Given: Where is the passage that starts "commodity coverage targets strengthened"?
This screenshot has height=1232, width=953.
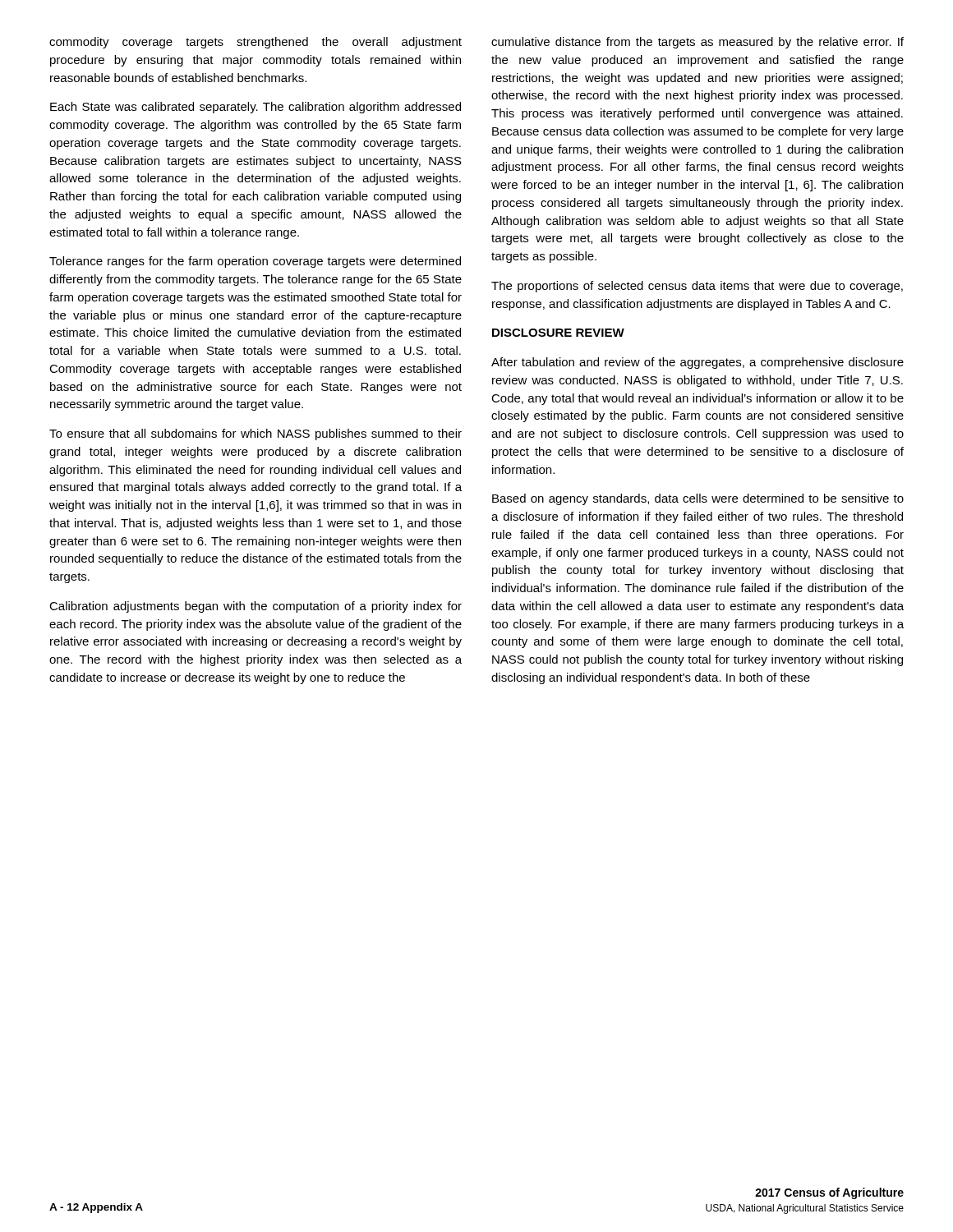Looking at the screenshot, I should 255,60.
